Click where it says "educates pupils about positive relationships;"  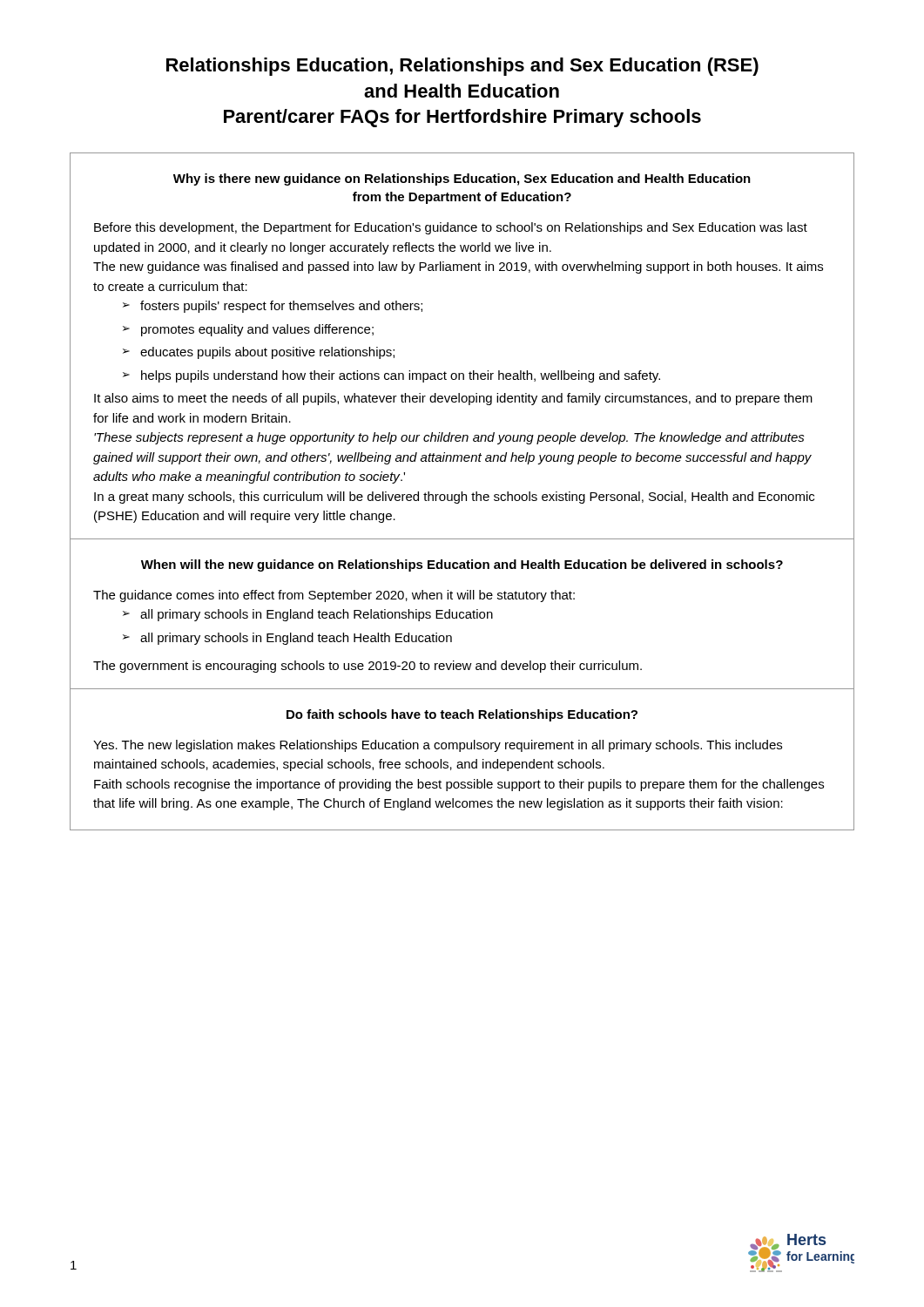(259, 353)
